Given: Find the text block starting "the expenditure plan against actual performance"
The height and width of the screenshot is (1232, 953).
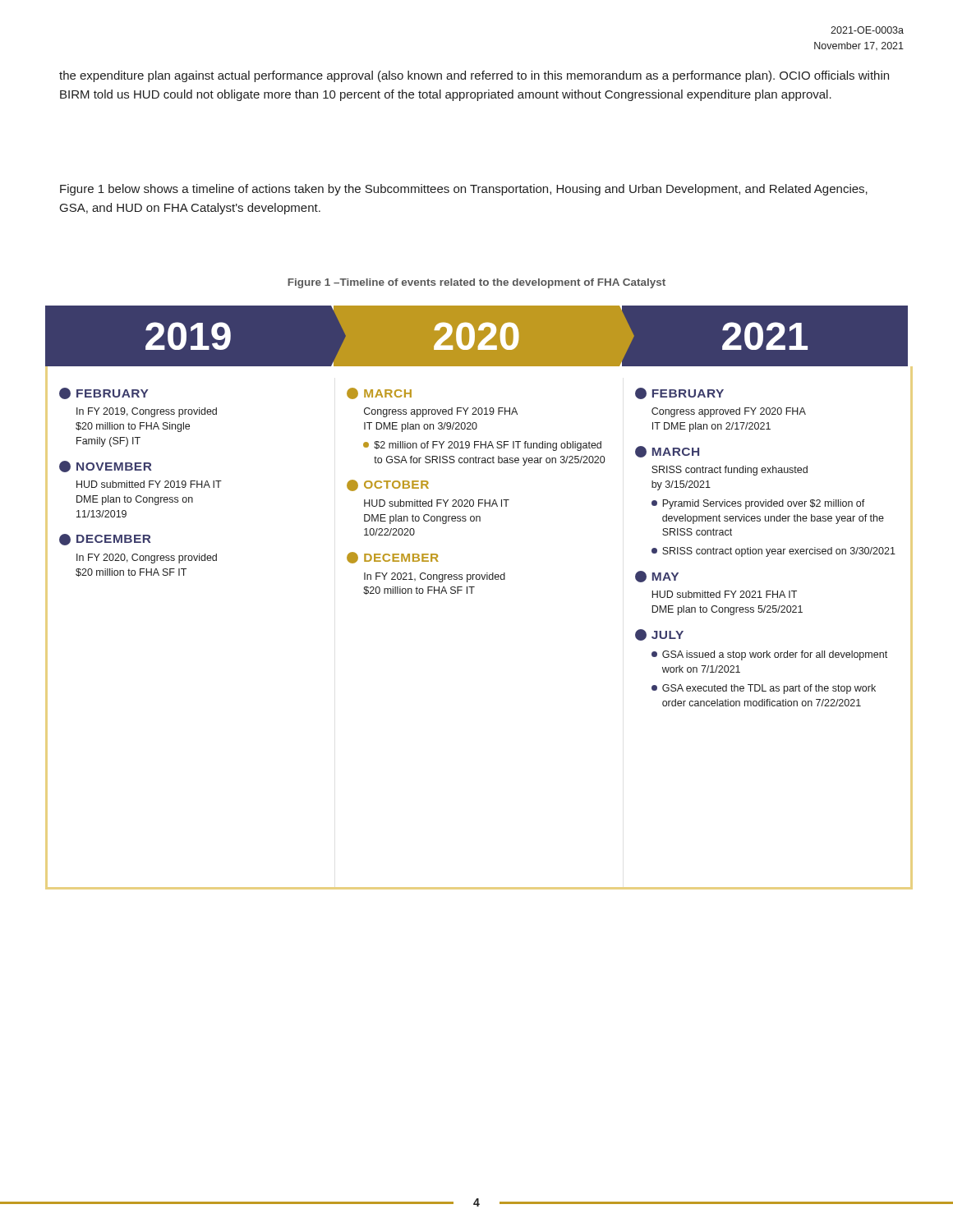Looking at the screenshot, I should click(474, 85).
